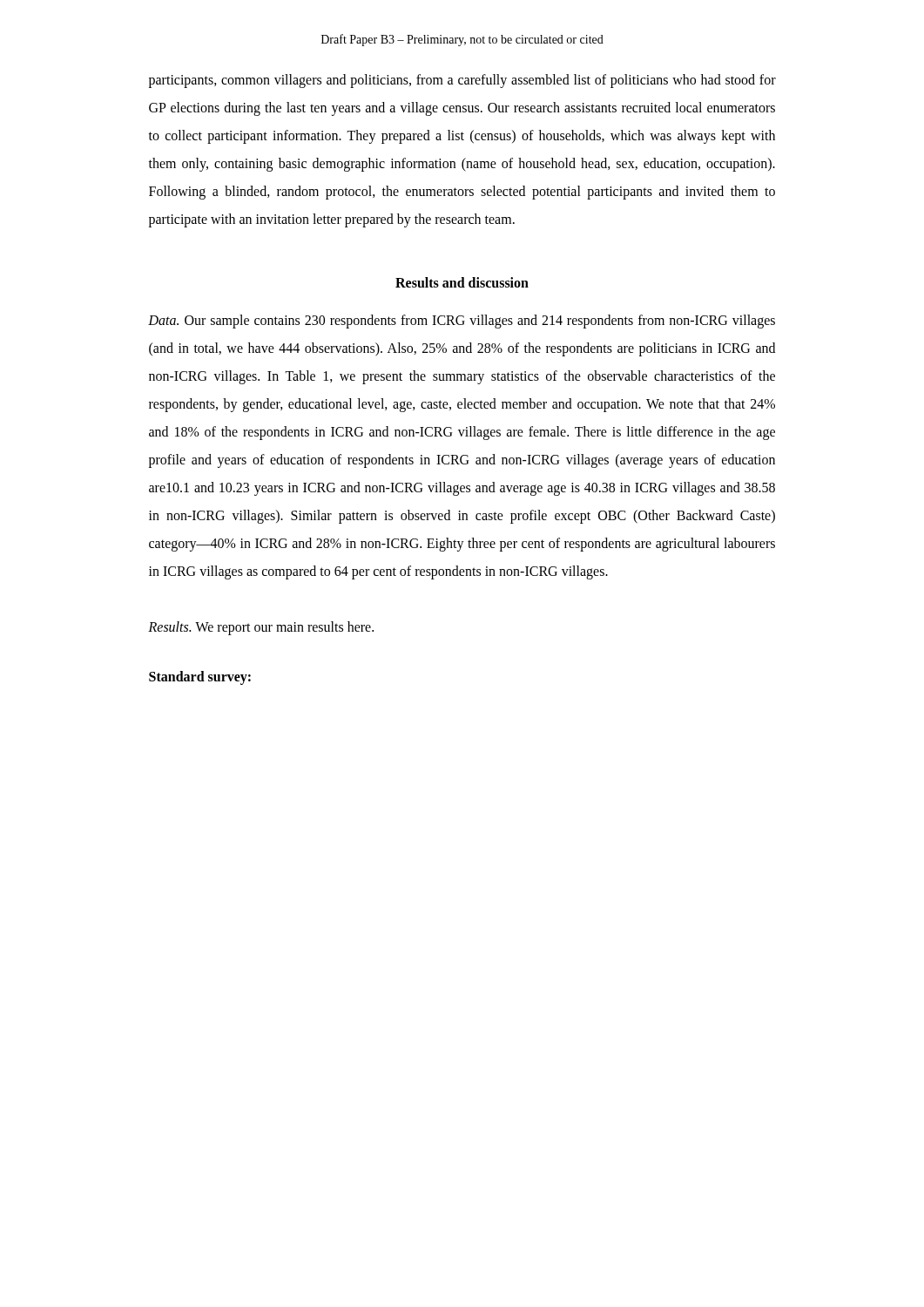The width and height of the screenshot is (924, 1307).
Task: Select the text starting "Results and discussion"
Action: coord(462,283)
